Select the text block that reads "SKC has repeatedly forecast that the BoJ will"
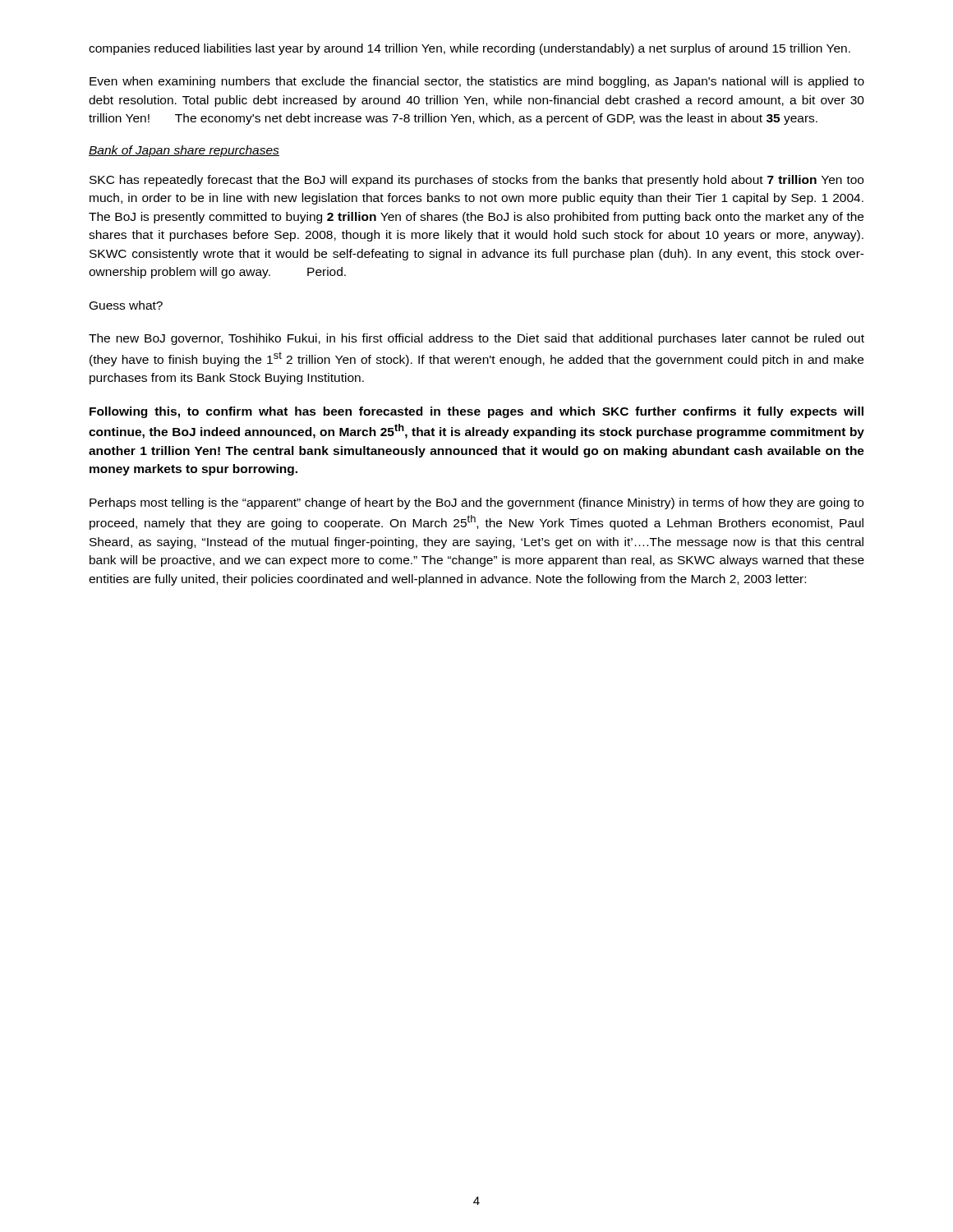 click(x=476, y=225)
